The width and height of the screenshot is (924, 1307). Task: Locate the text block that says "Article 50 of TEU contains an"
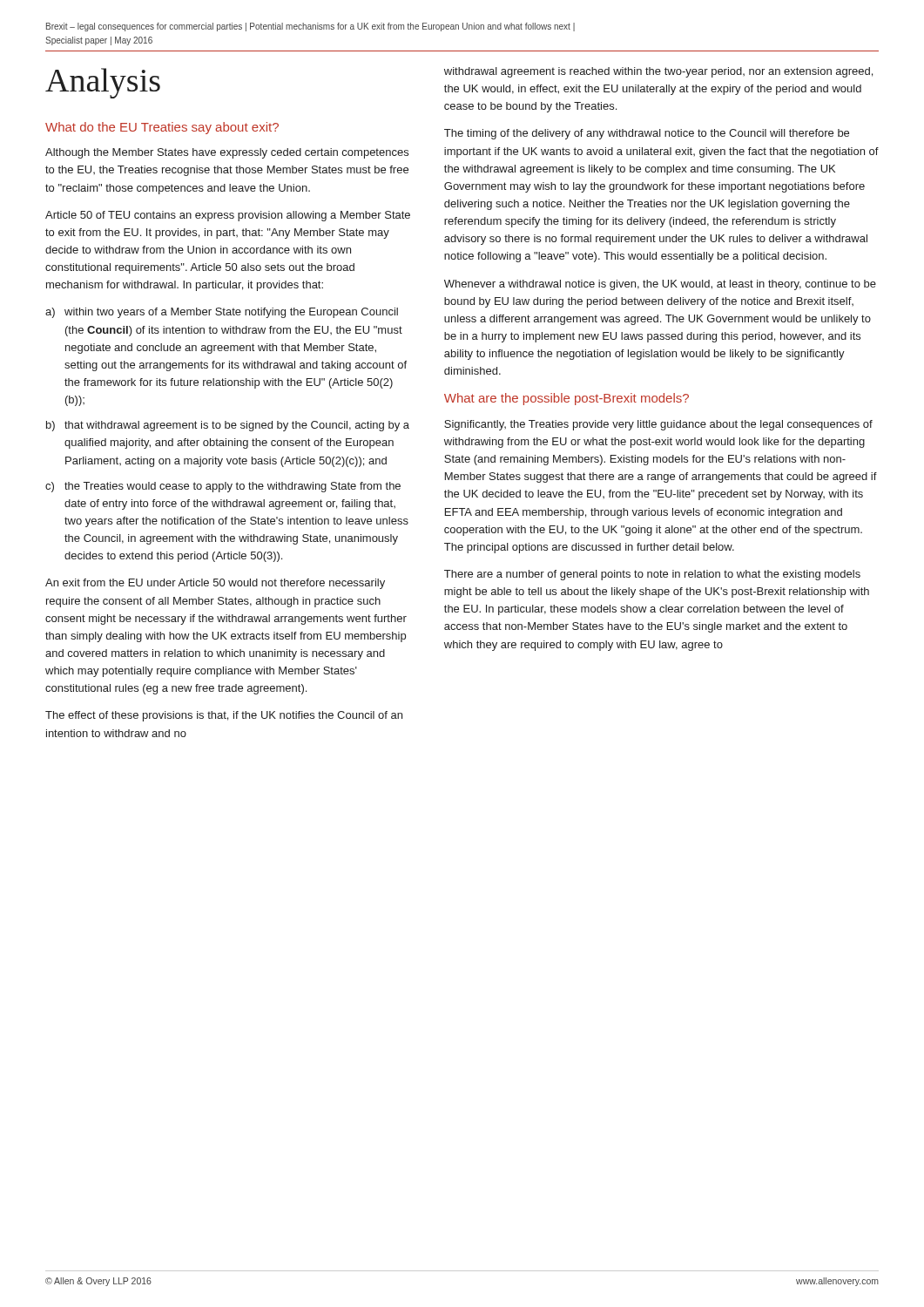[228, 250]
